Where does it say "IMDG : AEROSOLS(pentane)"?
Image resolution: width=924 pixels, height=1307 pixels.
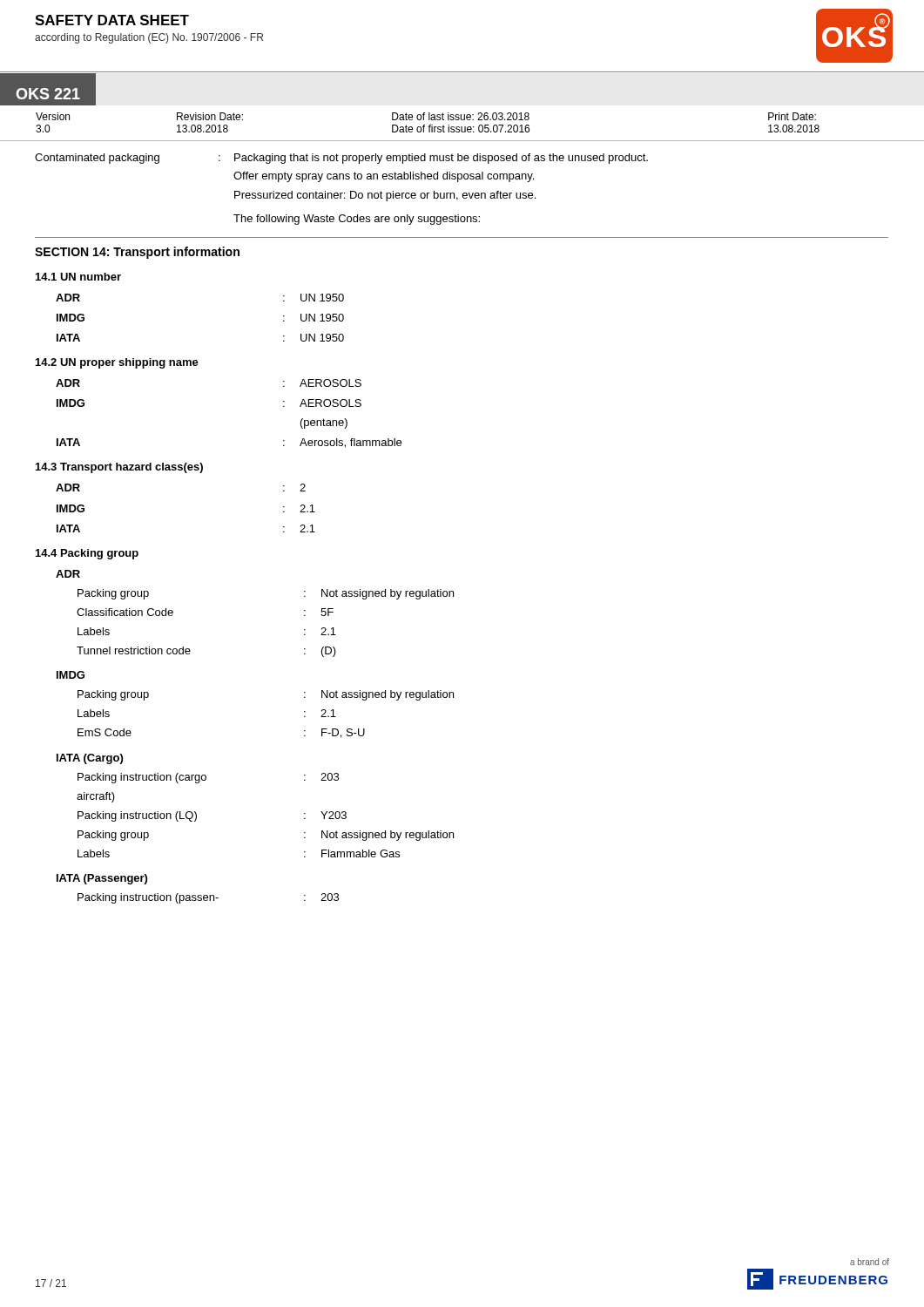[76, 403]
